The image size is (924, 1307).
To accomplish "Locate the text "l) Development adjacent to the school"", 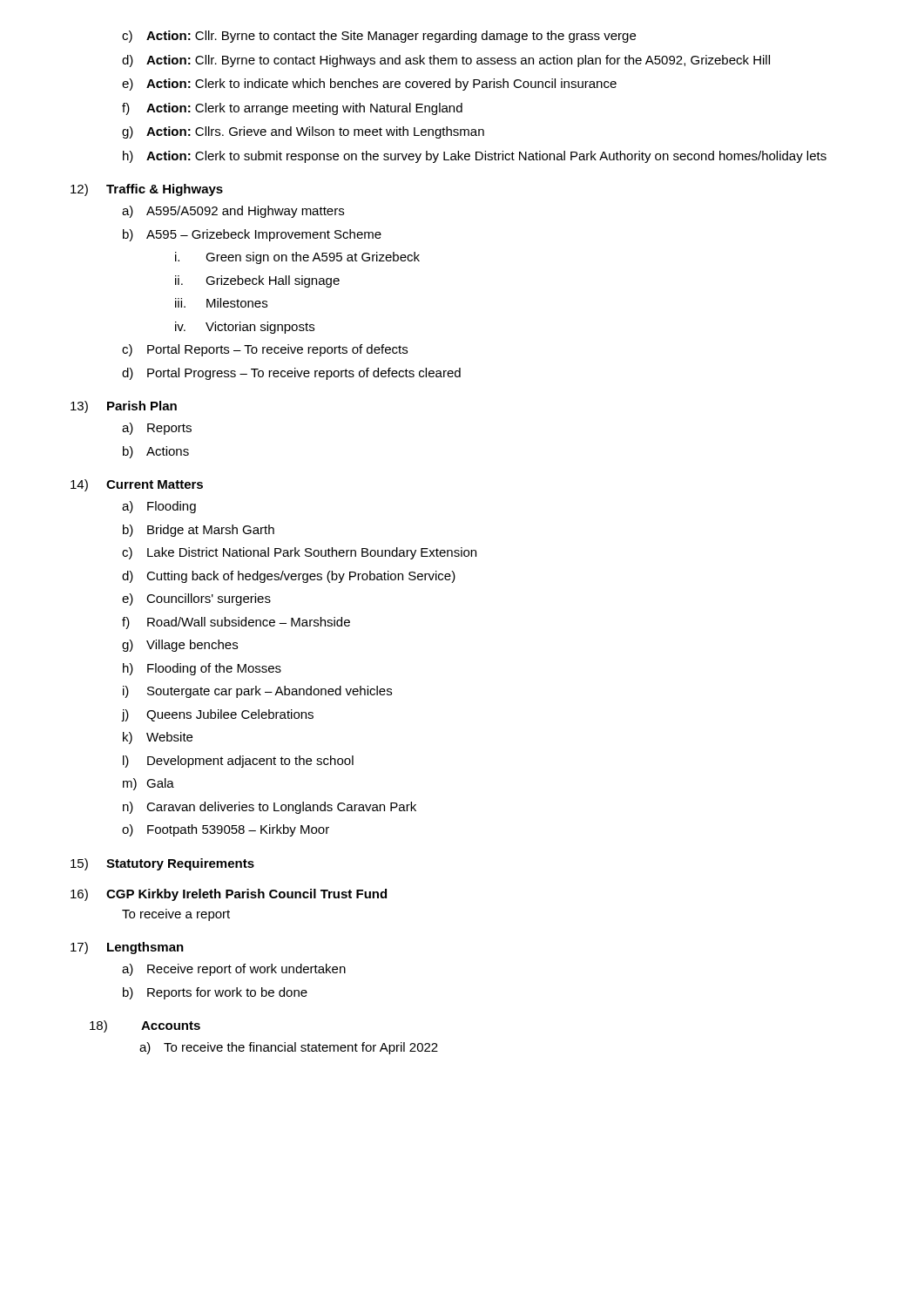I will point(238,760).
